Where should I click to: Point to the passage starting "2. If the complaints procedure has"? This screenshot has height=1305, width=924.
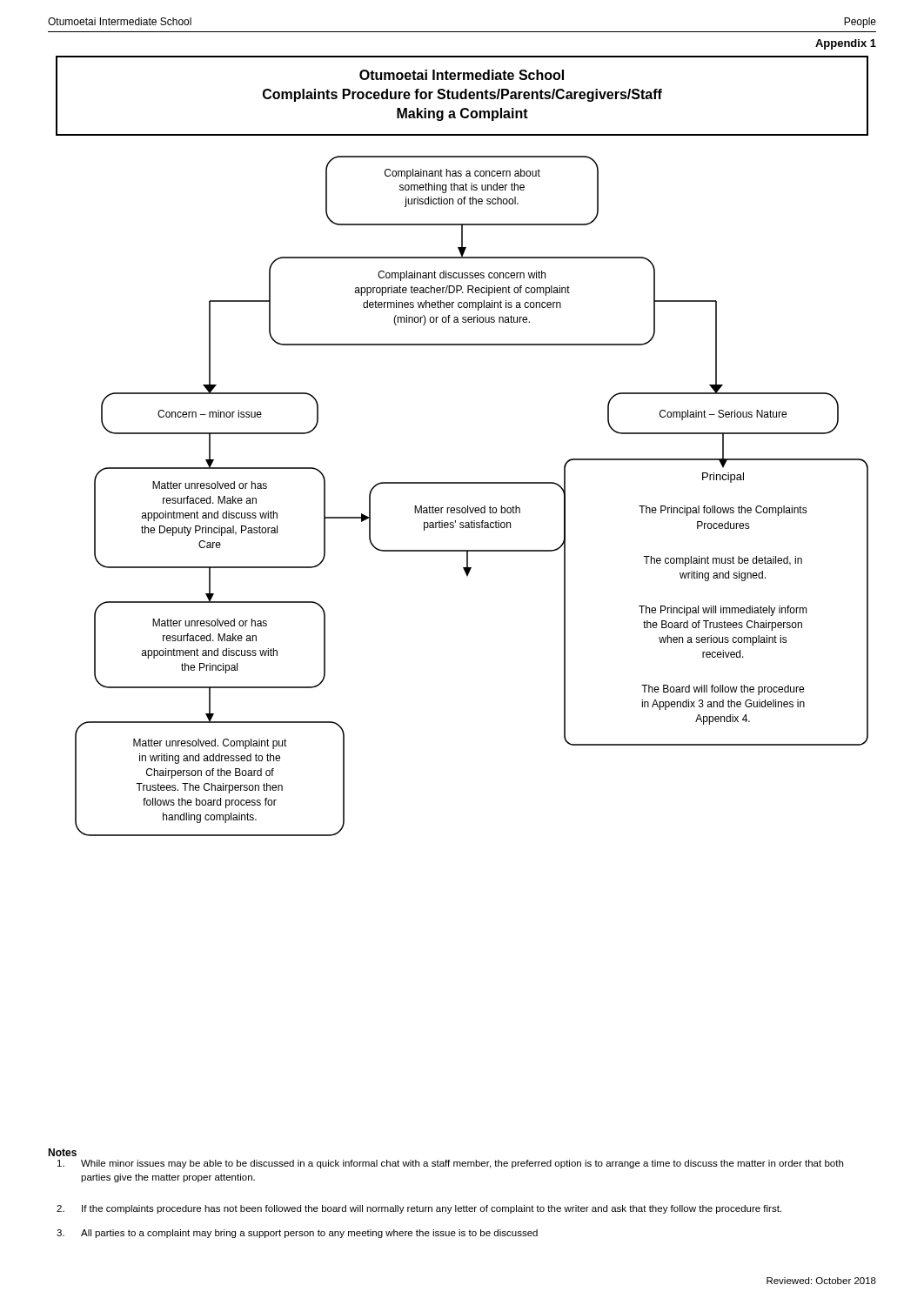462,1208
